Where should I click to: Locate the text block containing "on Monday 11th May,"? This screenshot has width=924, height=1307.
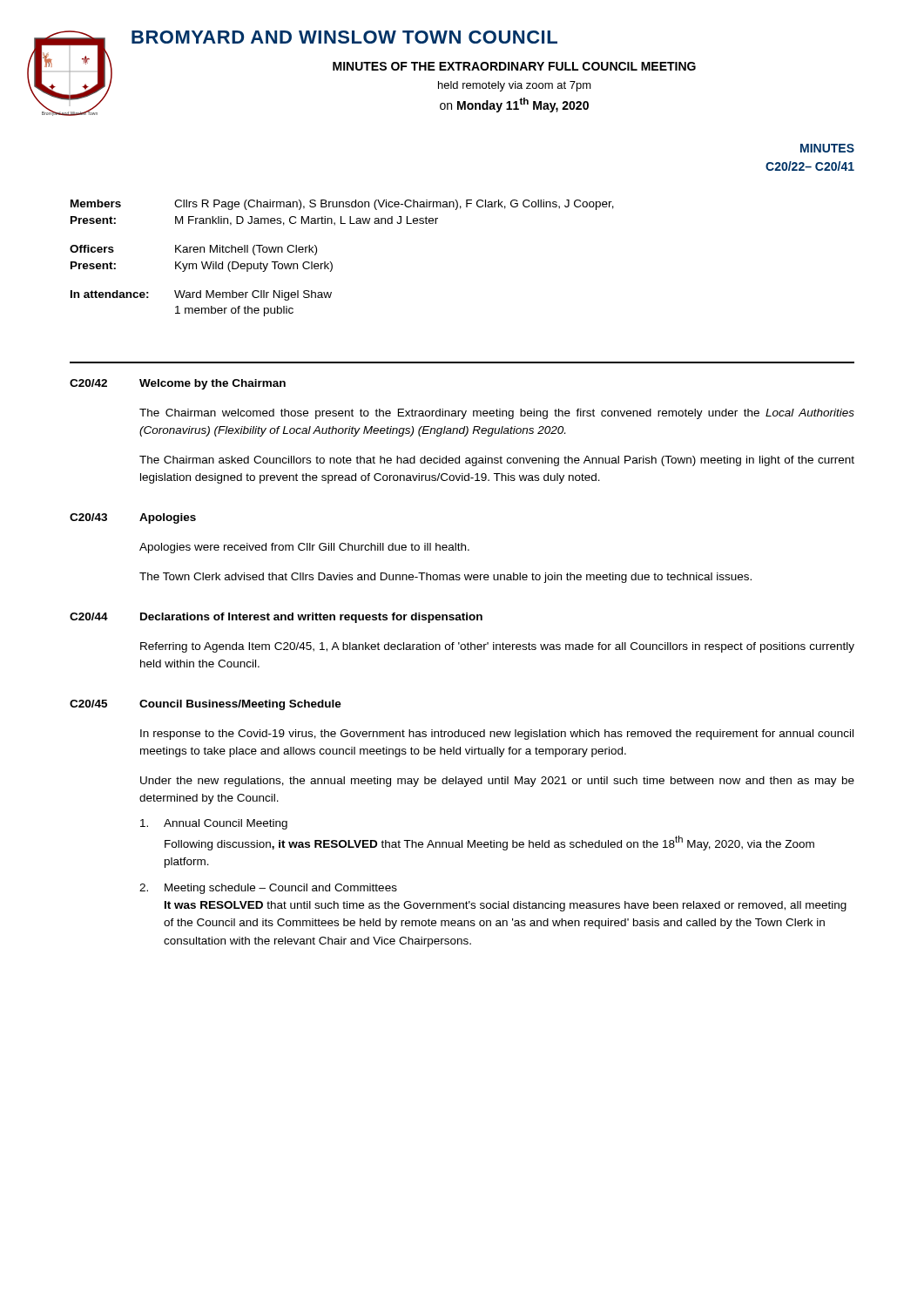[514, 104]
